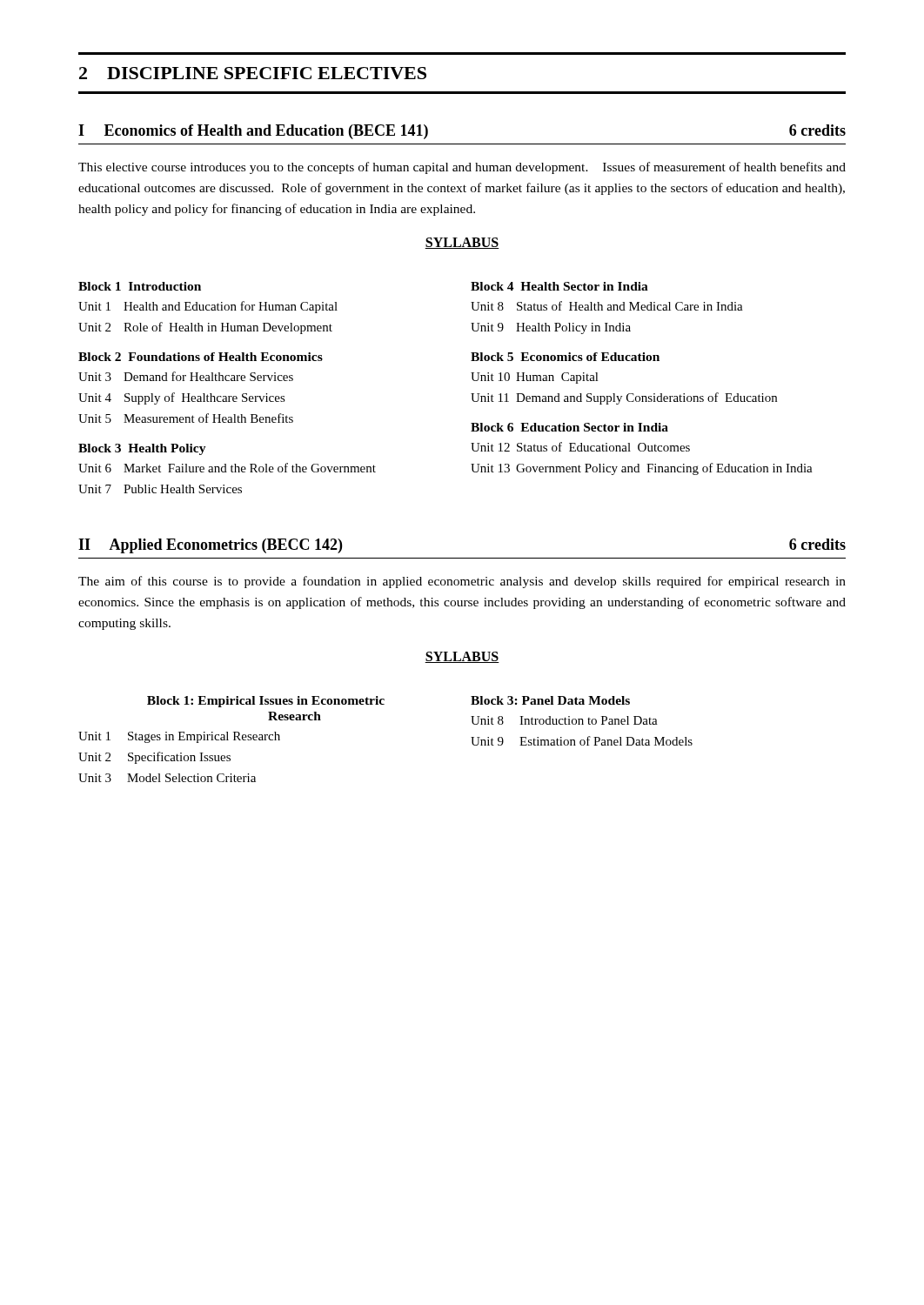Point to the text block starting "II Applied Econometrics (BECC 142) 6 credits"
Screen dimensions: 1305x924
[x=218, y=546]
